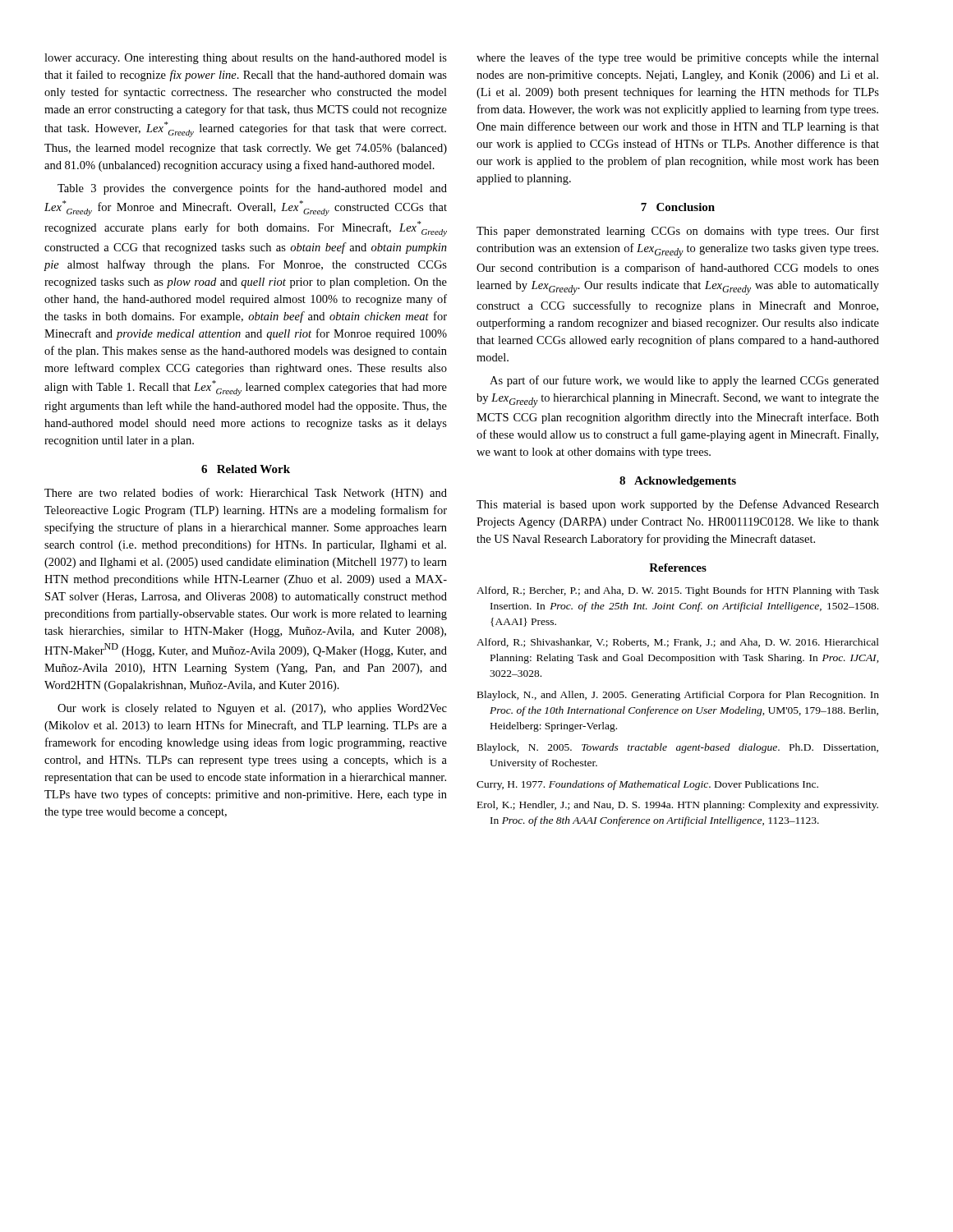Click on the text starting "This material is based upon work supported"
The height and width of the screenshot is (1232, 953).
678,522
